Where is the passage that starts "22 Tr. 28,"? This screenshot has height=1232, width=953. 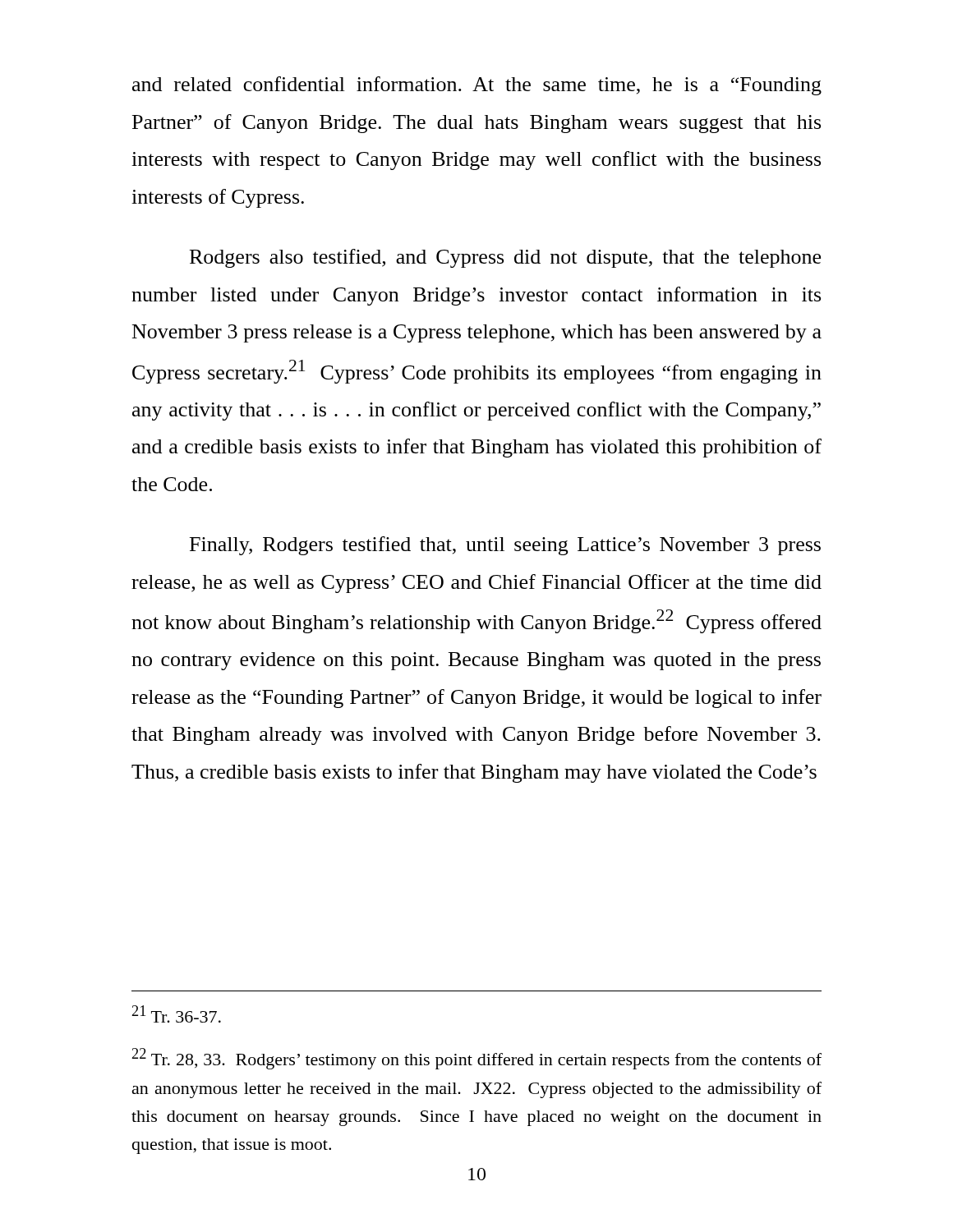click(476, 1100)
